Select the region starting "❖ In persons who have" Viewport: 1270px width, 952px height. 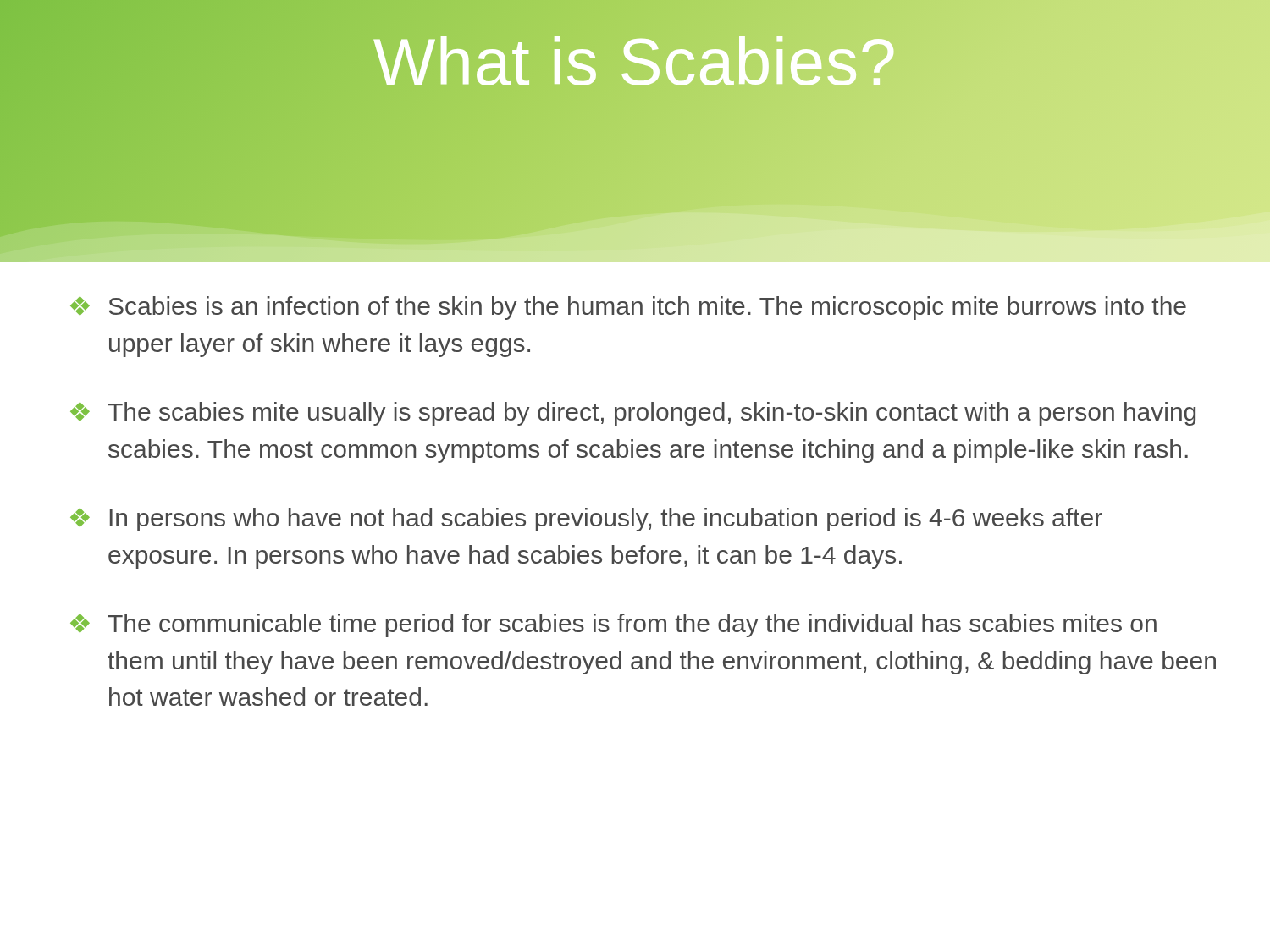643,536
